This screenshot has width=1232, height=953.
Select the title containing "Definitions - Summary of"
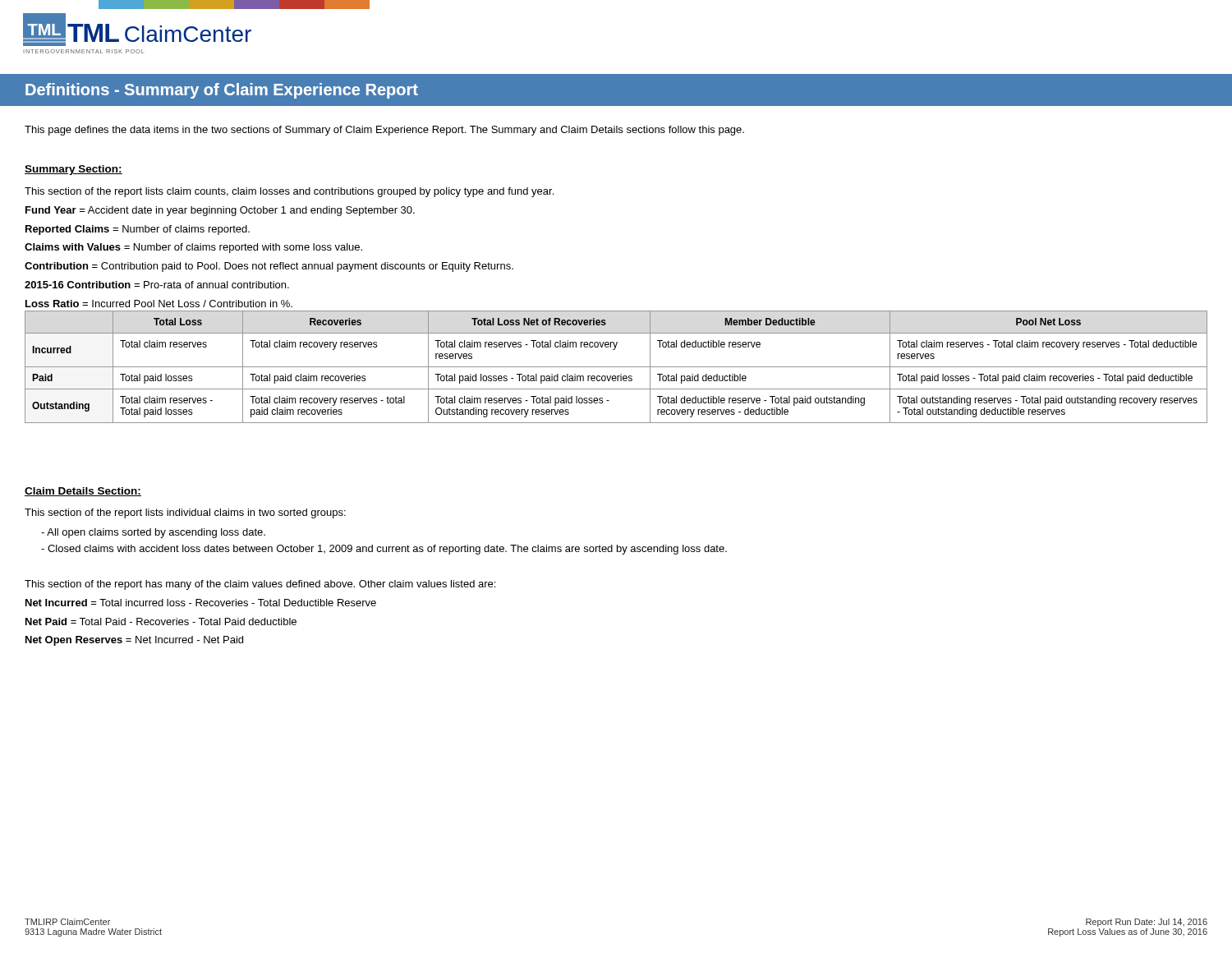[x=222, y=91]
